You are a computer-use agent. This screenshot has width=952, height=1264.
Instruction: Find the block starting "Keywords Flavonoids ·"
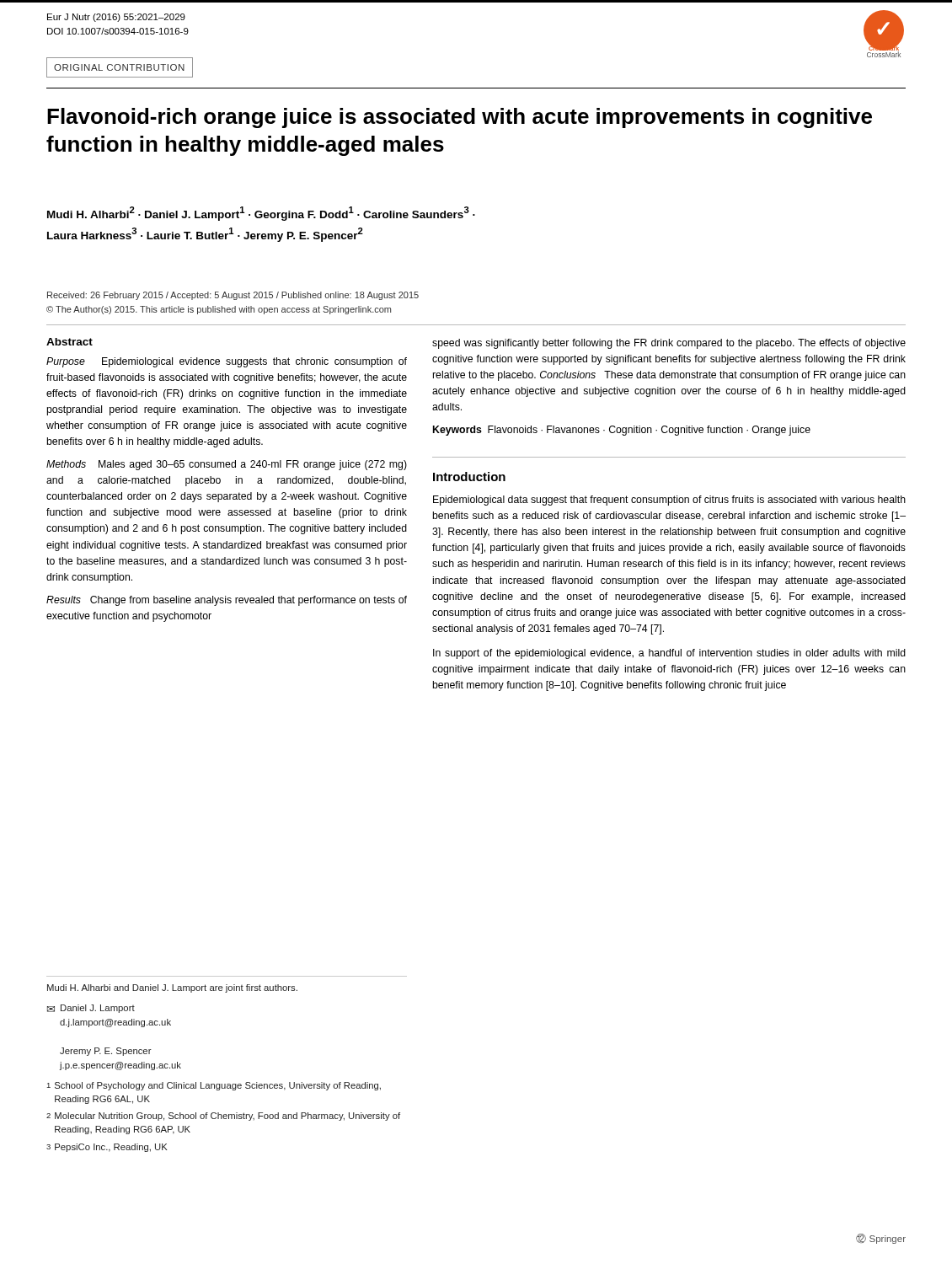tap(621, 430)
